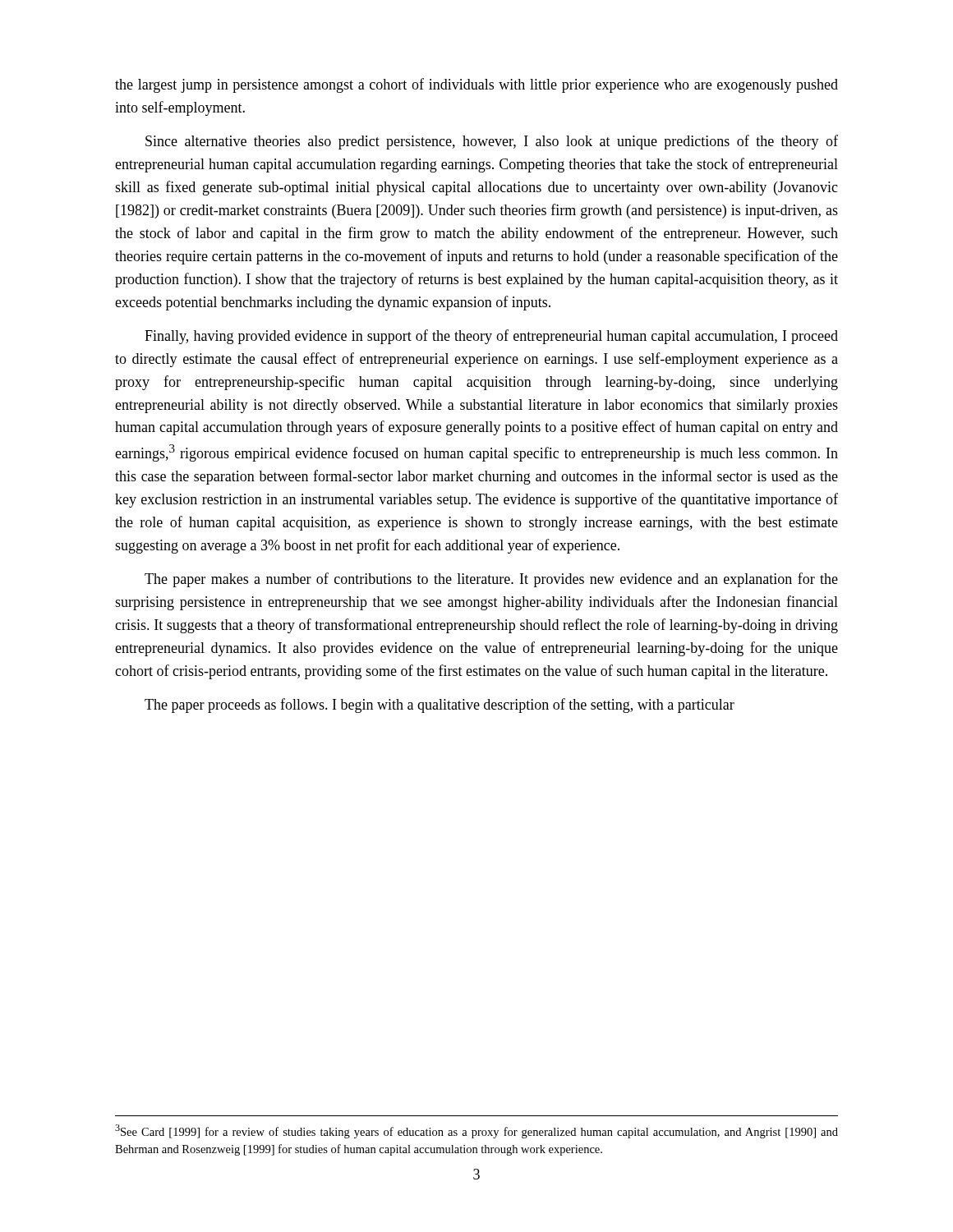Click the passage that begins "3See Card [1999] for"
Screen dimensions: 1232x953
click(x=476, y=1140)
